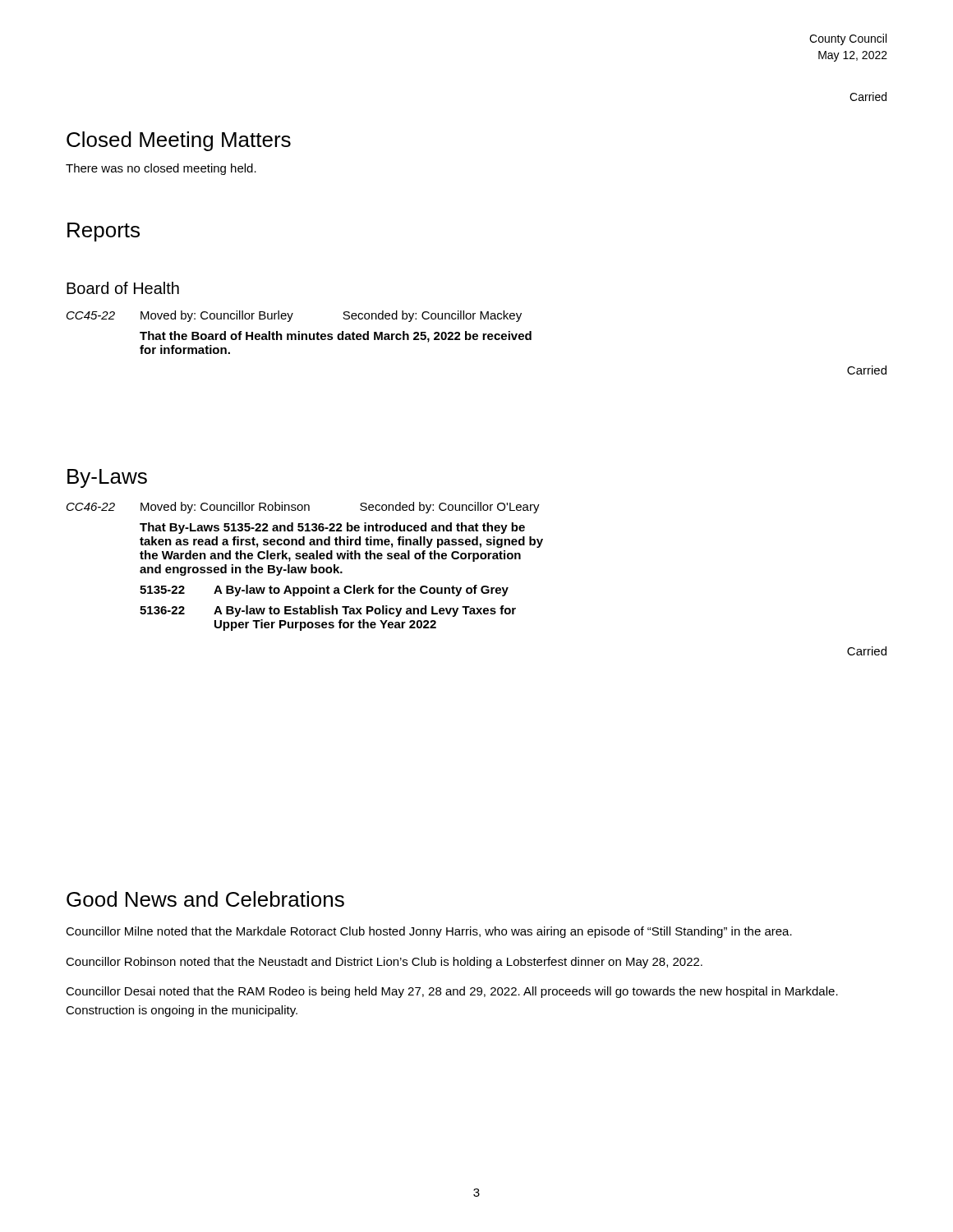Screen dimensions: 1232x953
Task: Locate the element starting "Councillor Desai noted that"
Action: 476,1001
